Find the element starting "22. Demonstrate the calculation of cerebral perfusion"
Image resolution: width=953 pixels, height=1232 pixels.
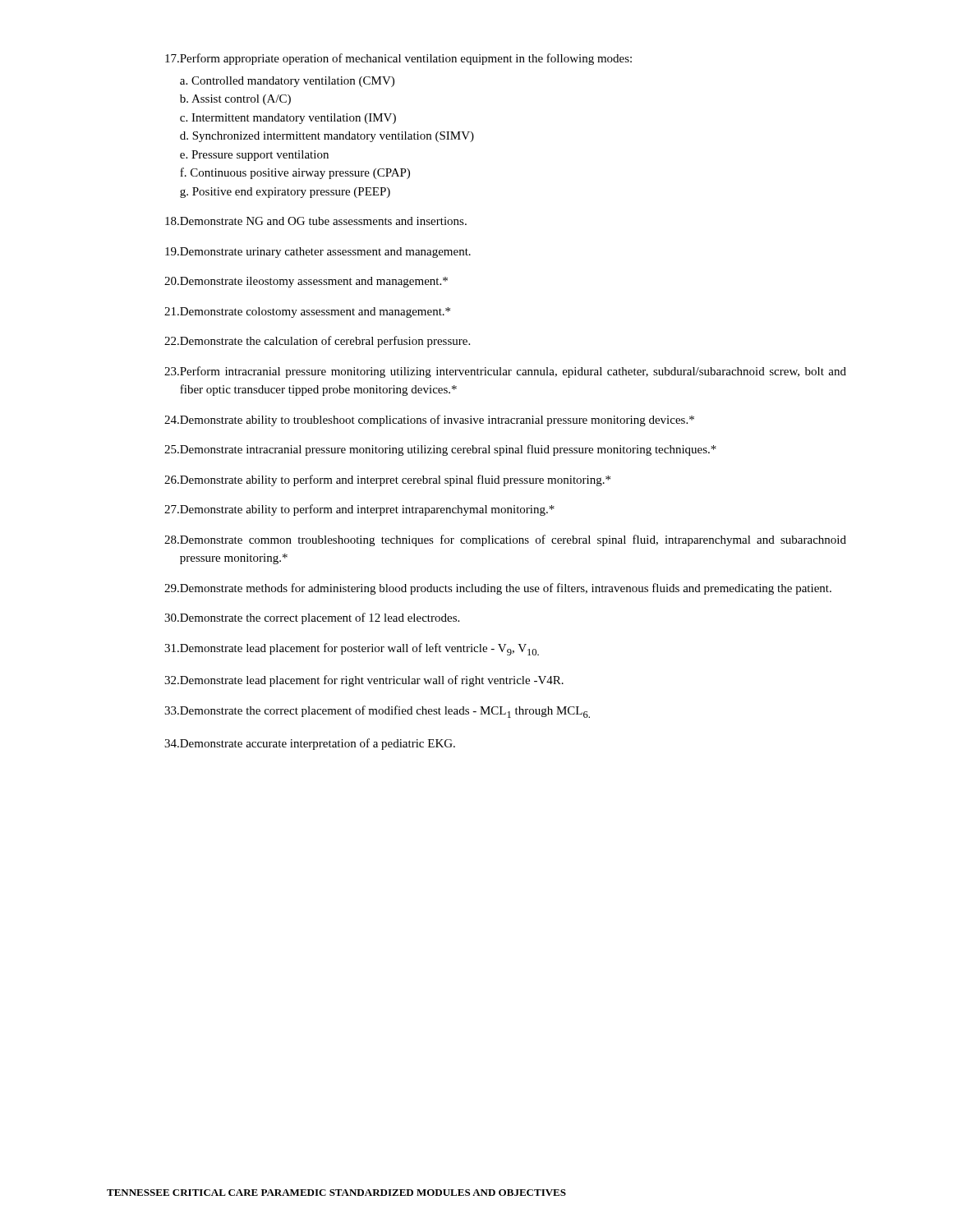318,341
